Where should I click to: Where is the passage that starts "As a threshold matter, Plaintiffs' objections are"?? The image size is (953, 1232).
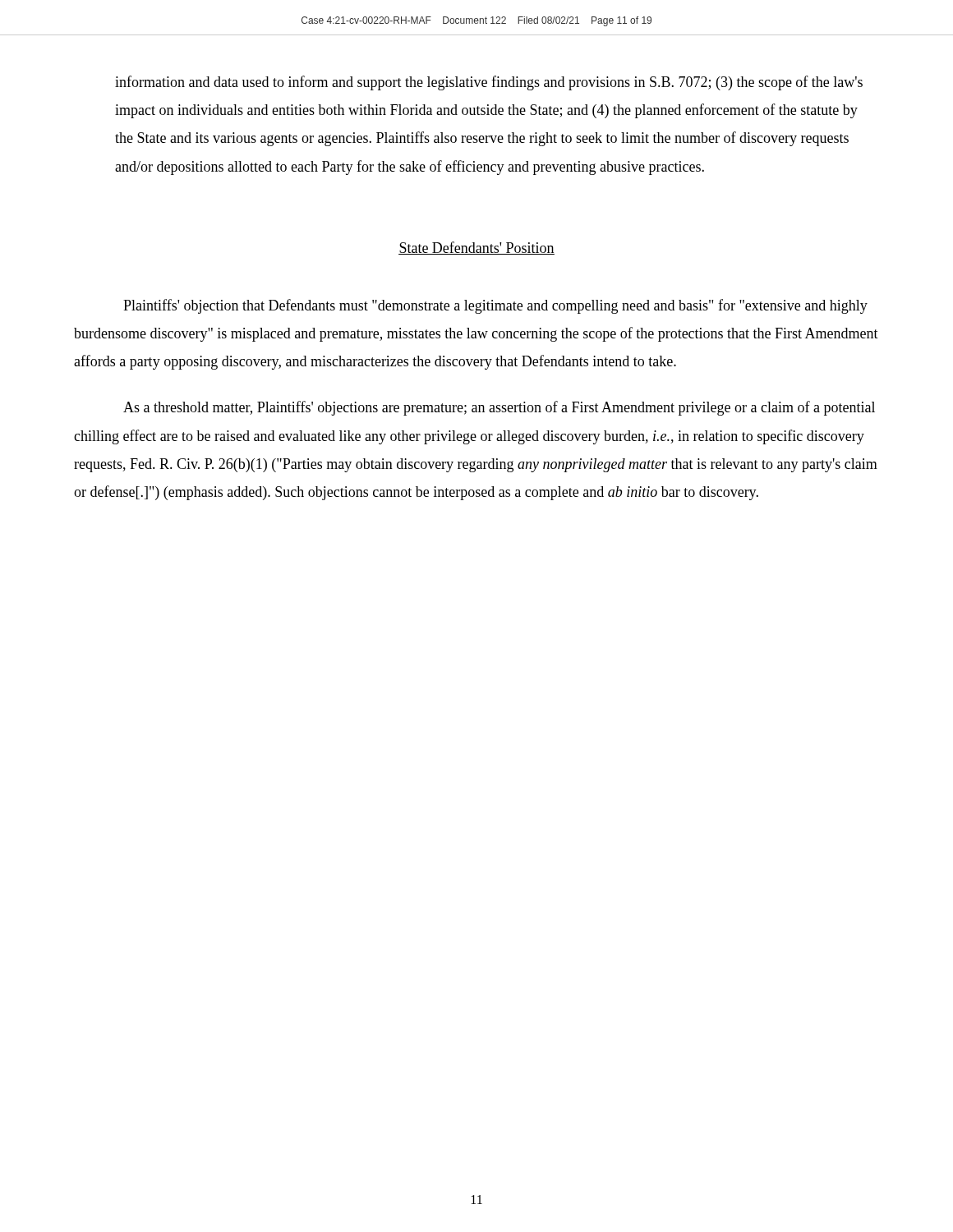pyautogui.click(x=476, y=450)
